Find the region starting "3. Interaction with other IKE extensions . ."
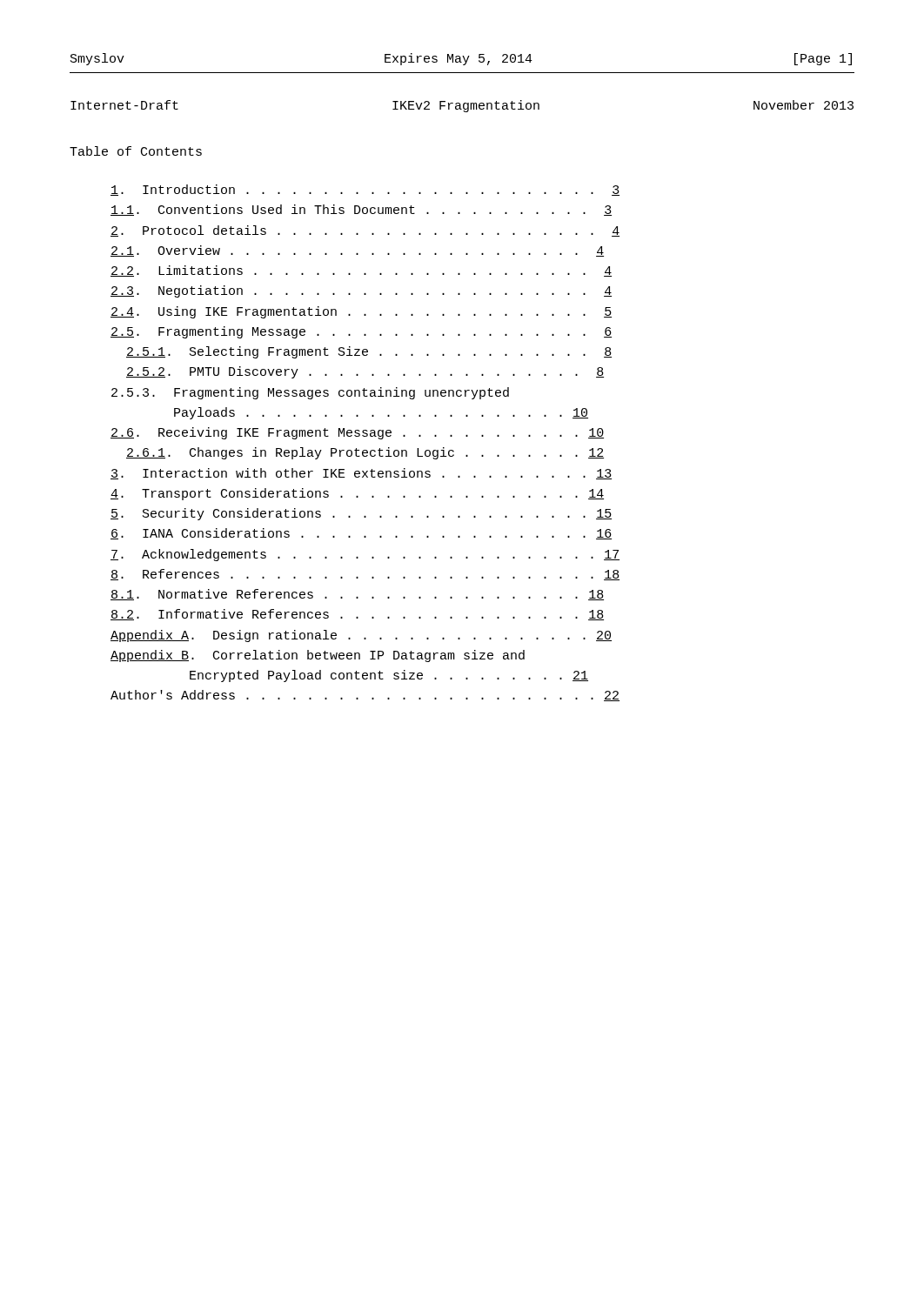924x1305 pixels. (x=471, y=474)
